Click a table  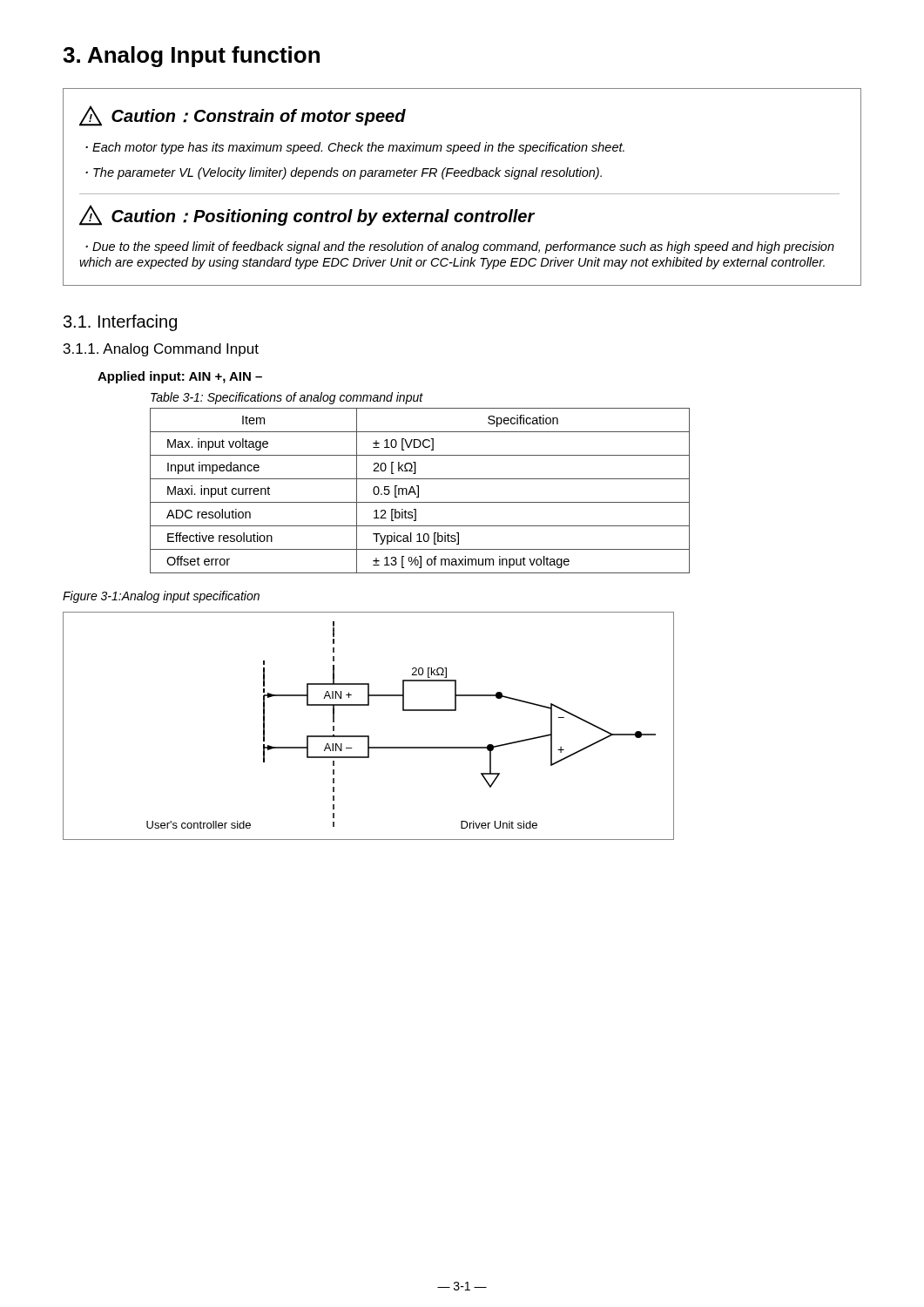[x=506, y=491]
